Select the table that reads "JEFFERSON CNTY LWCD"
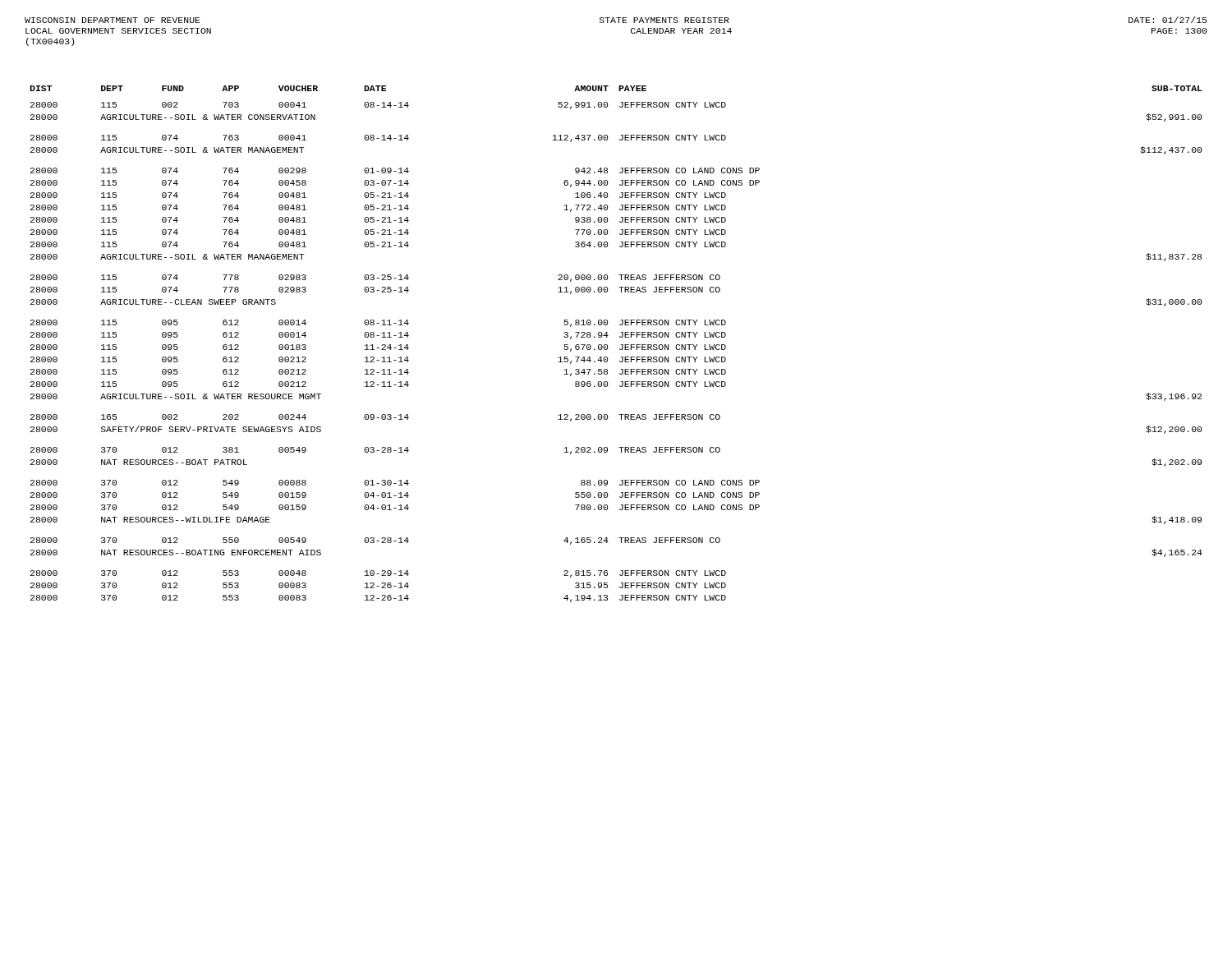This screenshot has height=953, width=1232. 616,343
